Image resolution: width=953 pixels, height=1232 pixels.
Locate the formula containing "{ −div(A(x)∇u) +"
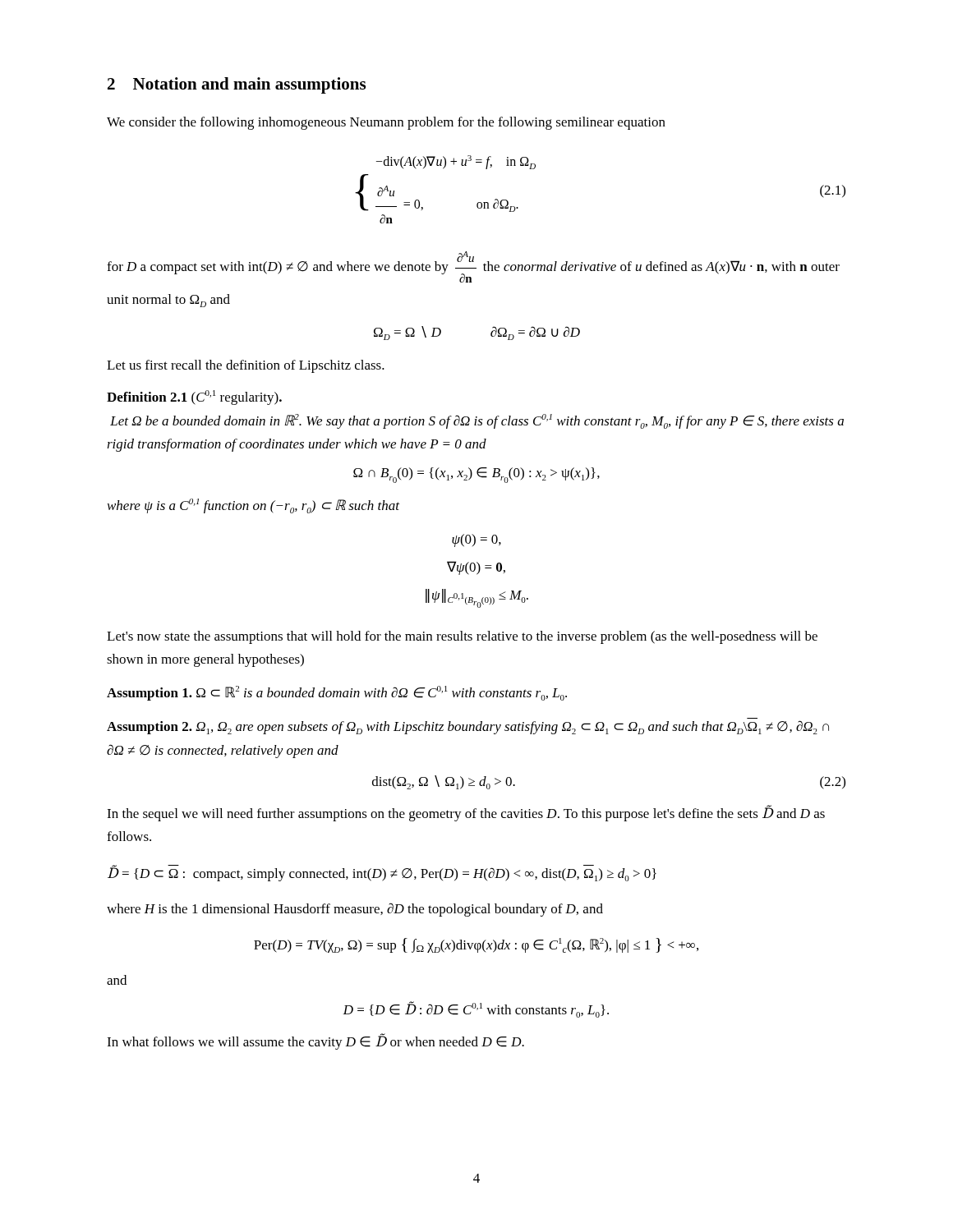point(456,162)
